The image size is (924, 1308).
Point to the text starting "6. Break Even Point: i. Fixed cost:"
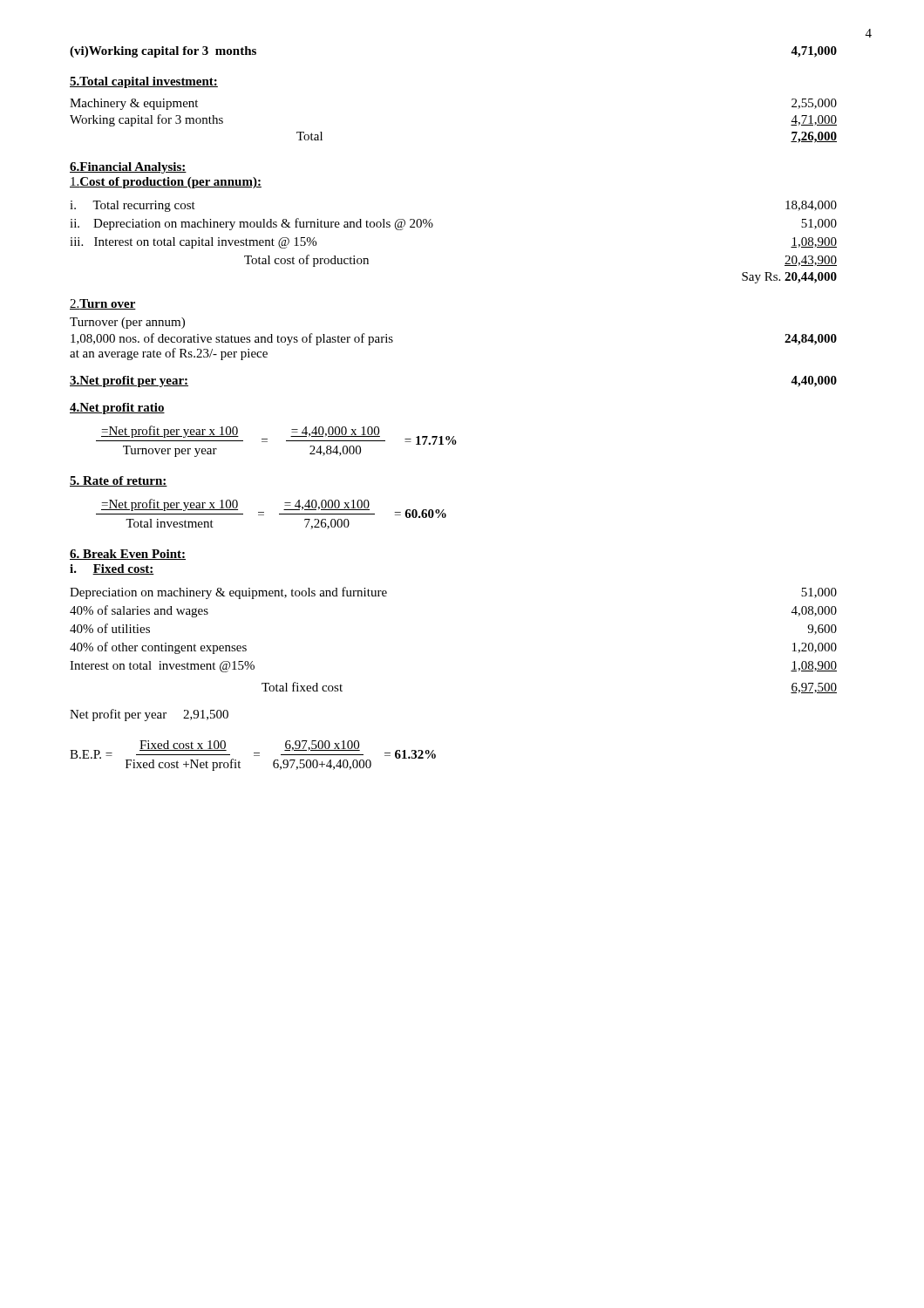click(x=128, y=561)
